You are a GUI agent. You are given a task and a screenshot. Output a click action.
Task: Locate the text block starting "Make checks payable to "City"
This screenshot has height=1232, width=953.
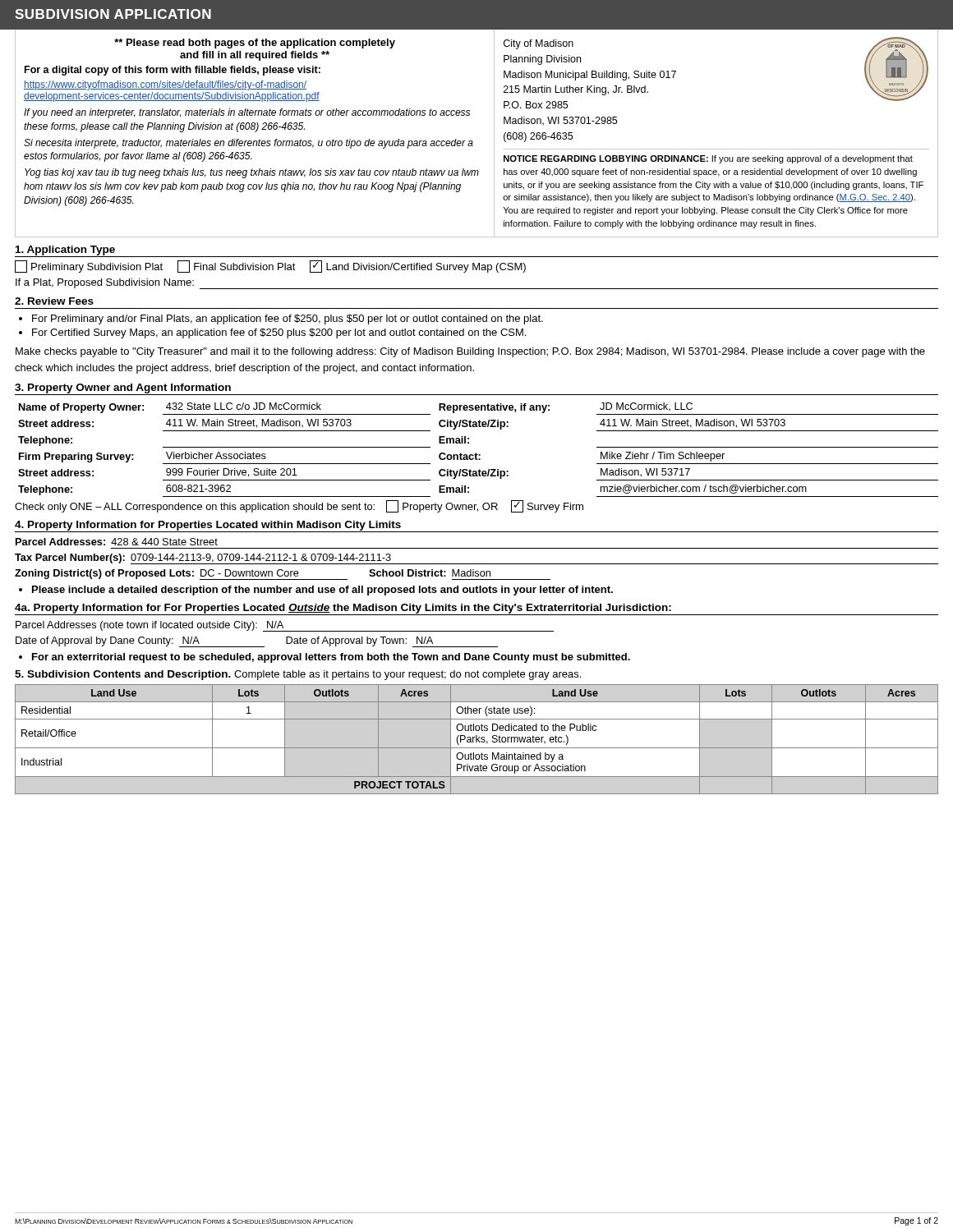click(470, 359)
